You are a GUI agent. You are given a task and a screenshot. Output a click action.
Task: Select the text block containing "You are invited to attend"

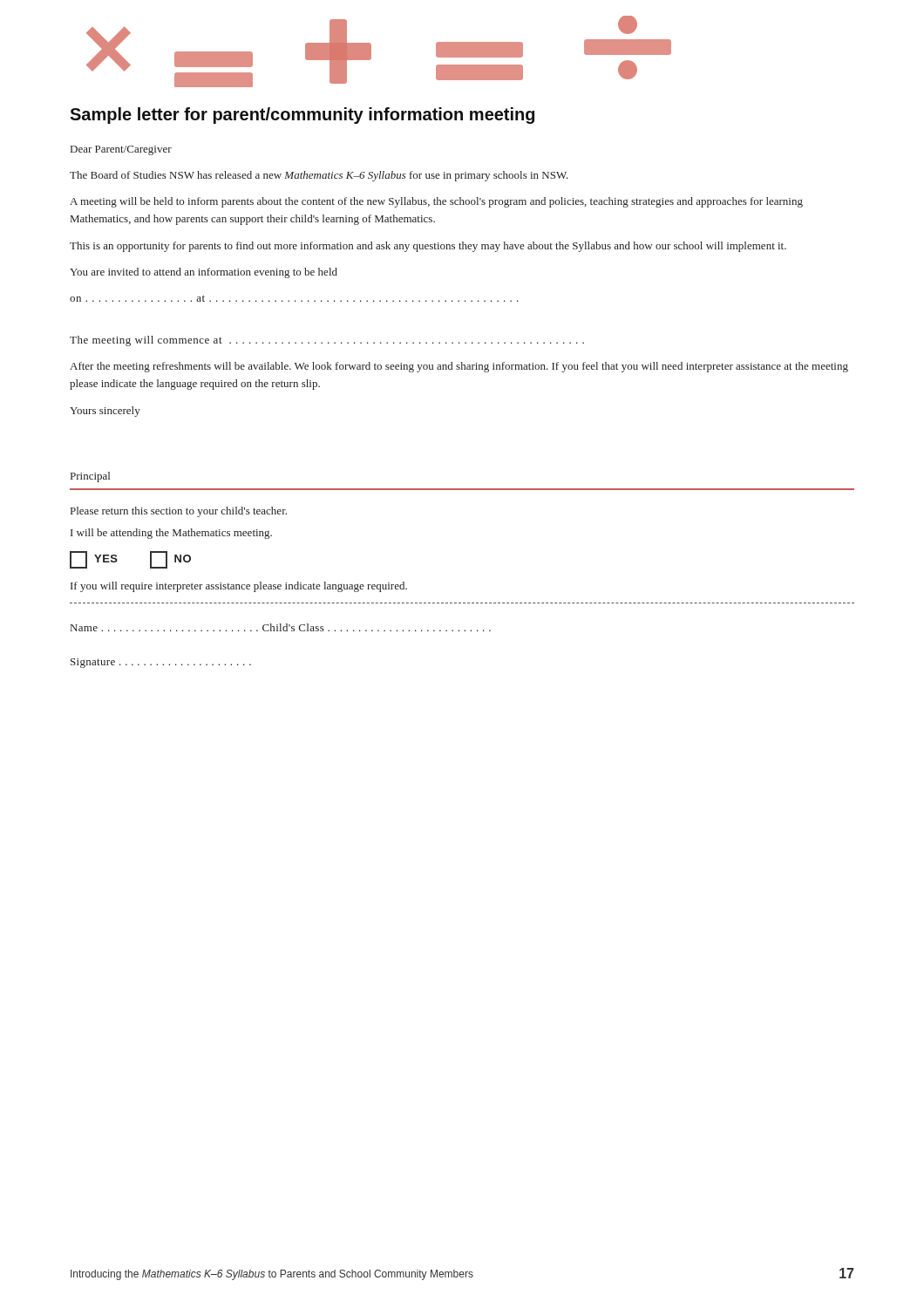click(x=204, y=273)
